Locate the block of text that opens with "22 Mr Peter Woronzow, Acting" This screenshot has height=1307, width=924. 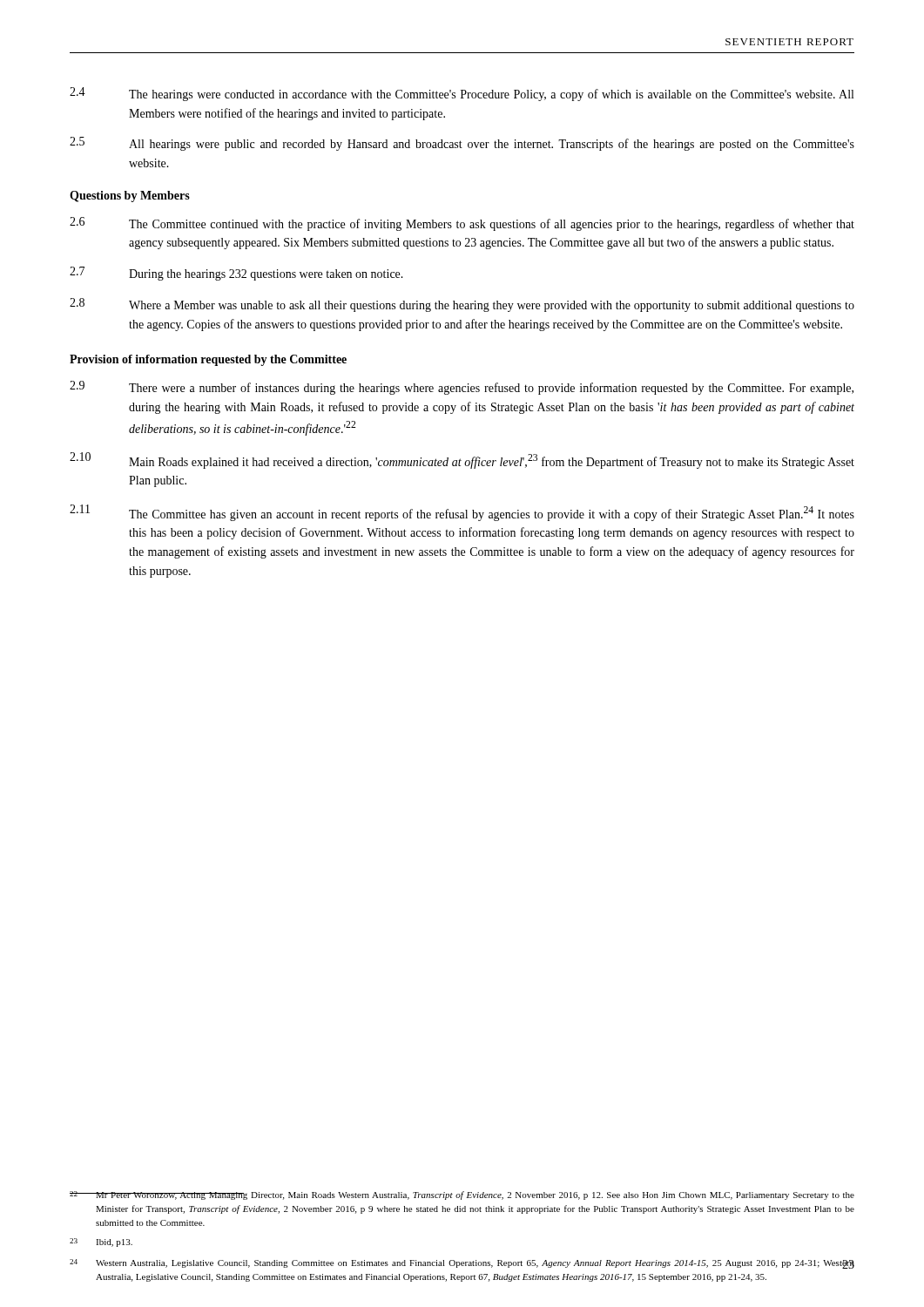click(462, 1209)
